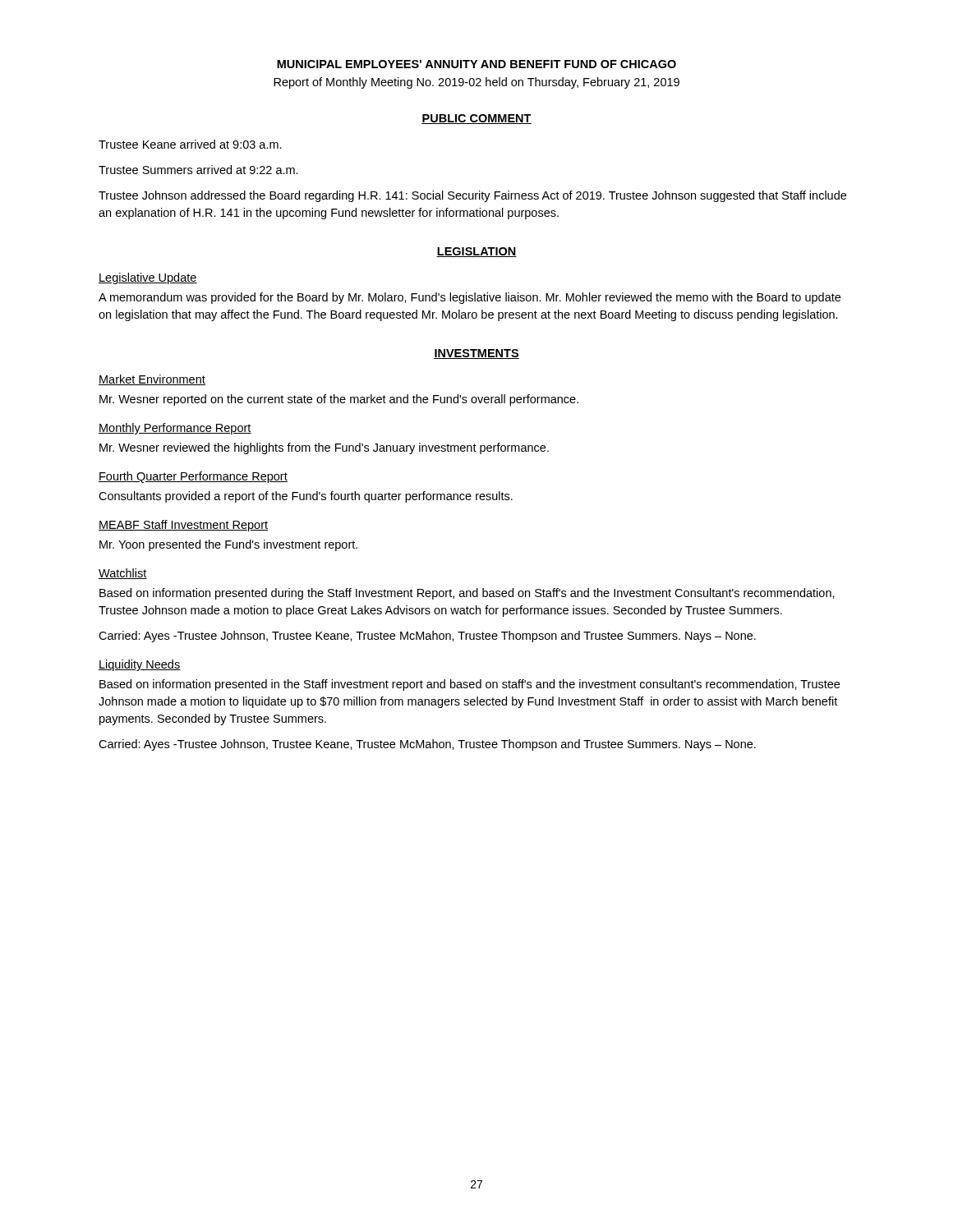Point to the block beginning "Mr. Wesner reported on the current state of"

pos(339,399)
